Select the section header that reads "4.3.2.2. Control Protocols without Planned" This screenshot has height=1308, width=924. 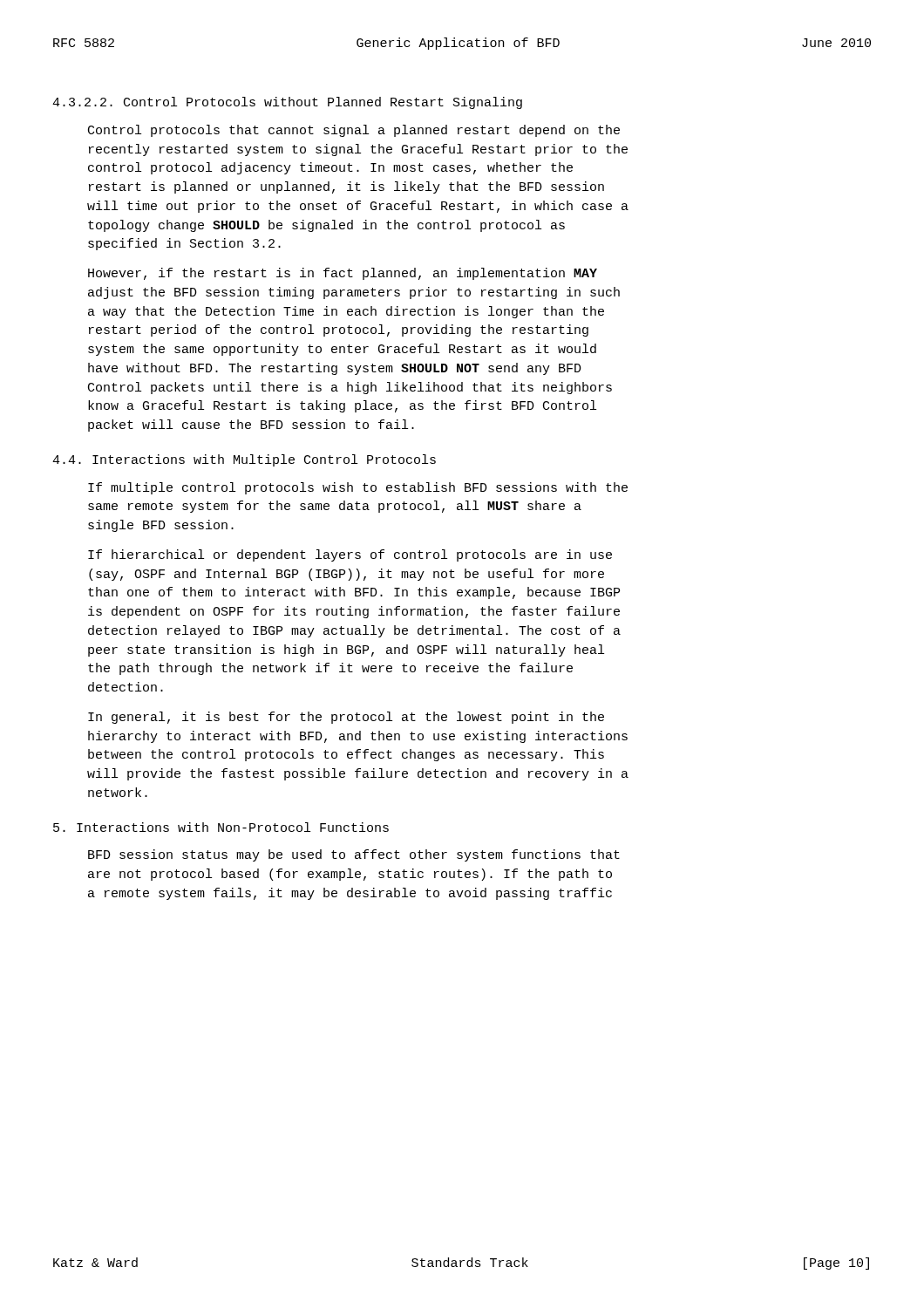point(288,103)
